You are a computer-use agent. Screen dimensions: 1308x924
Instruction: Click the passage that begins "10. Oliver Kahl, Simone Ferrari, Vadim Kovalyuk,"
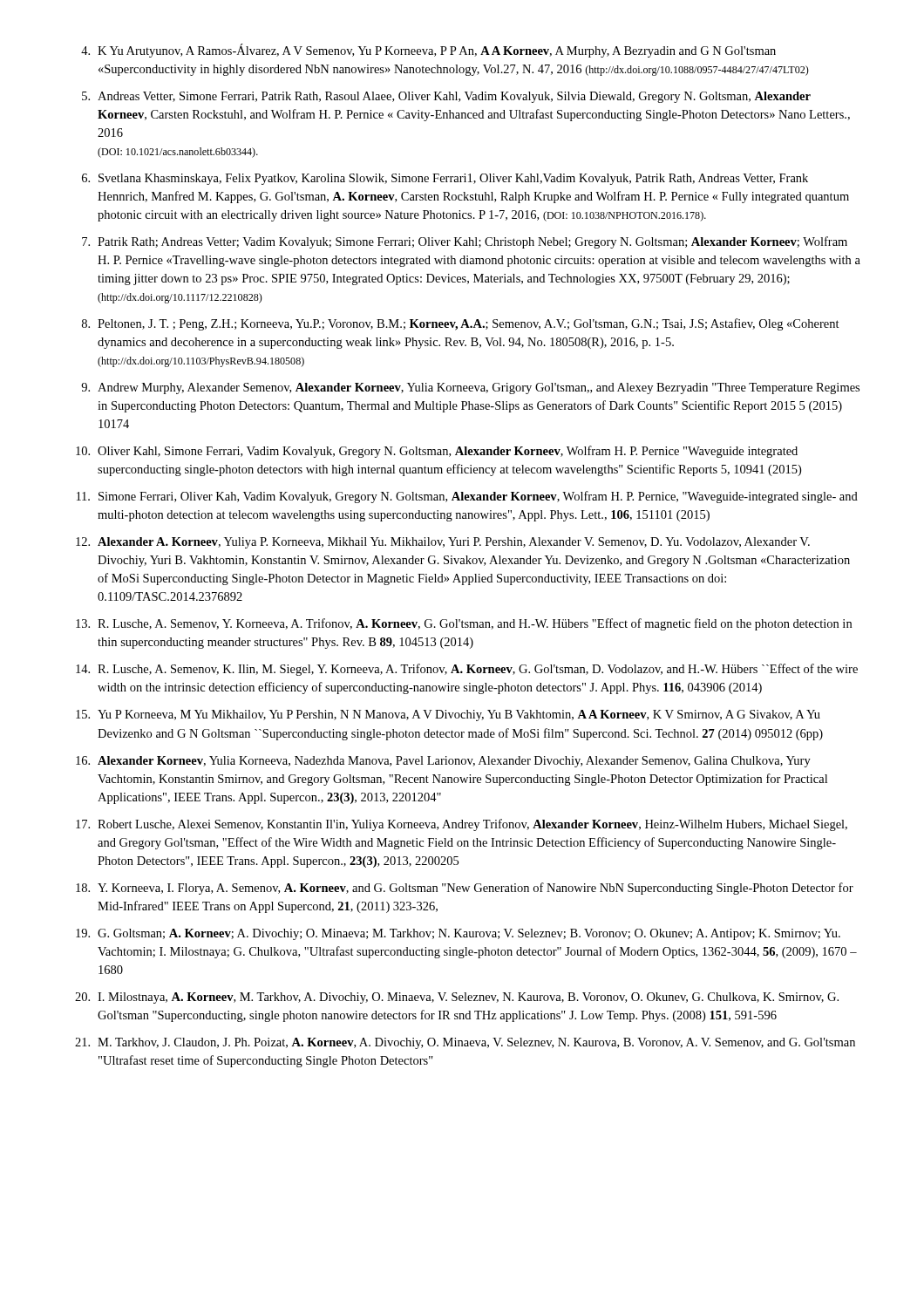click(x=462, y=461)
